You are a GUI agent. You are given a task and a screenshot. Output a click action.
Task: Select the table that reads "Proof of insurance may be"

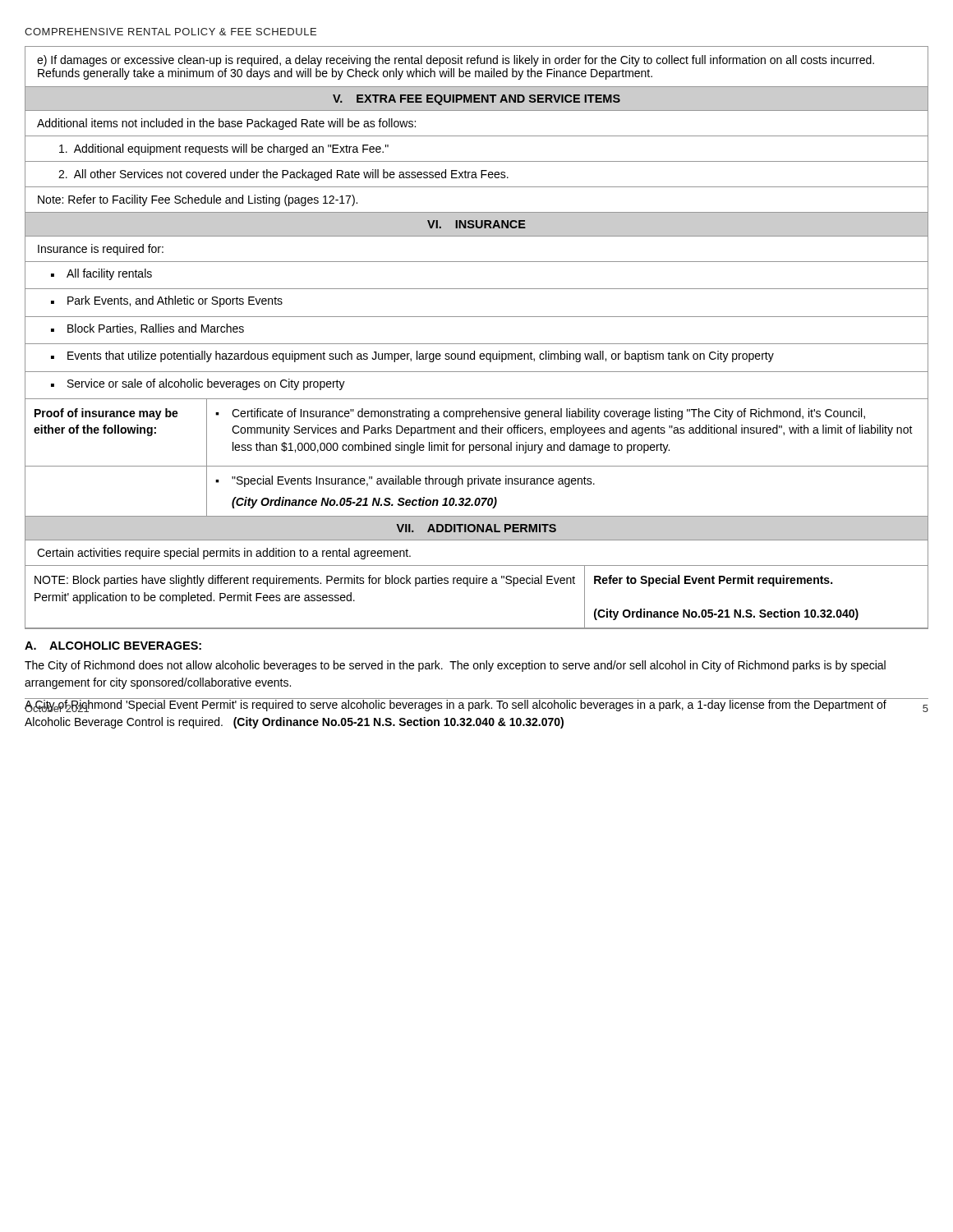click(x=476, y=458)
